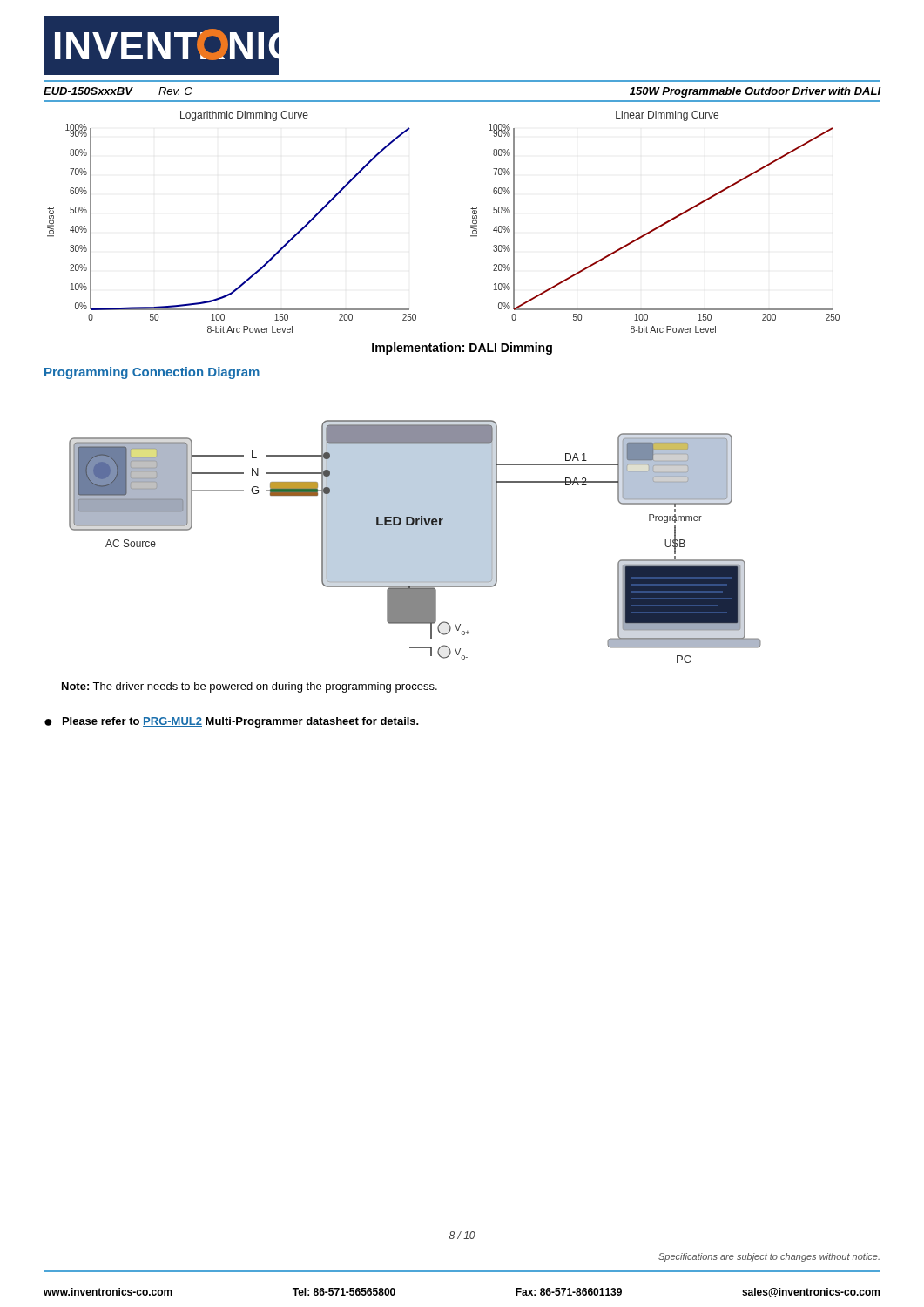
Task: Select a section header
Action: (x=152, y=372)
